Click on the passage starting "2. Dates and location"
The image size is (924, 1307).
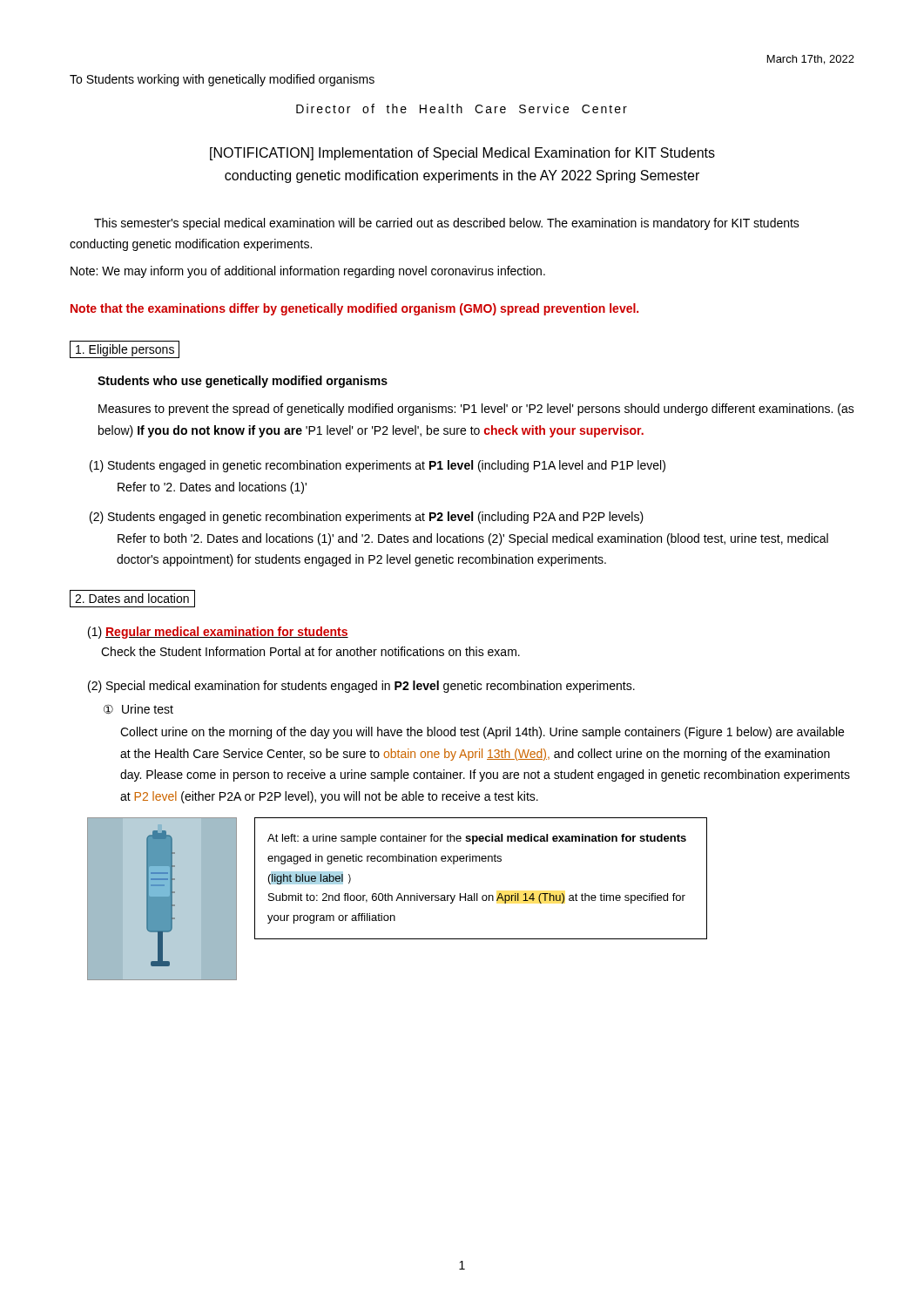pos(132,598)
